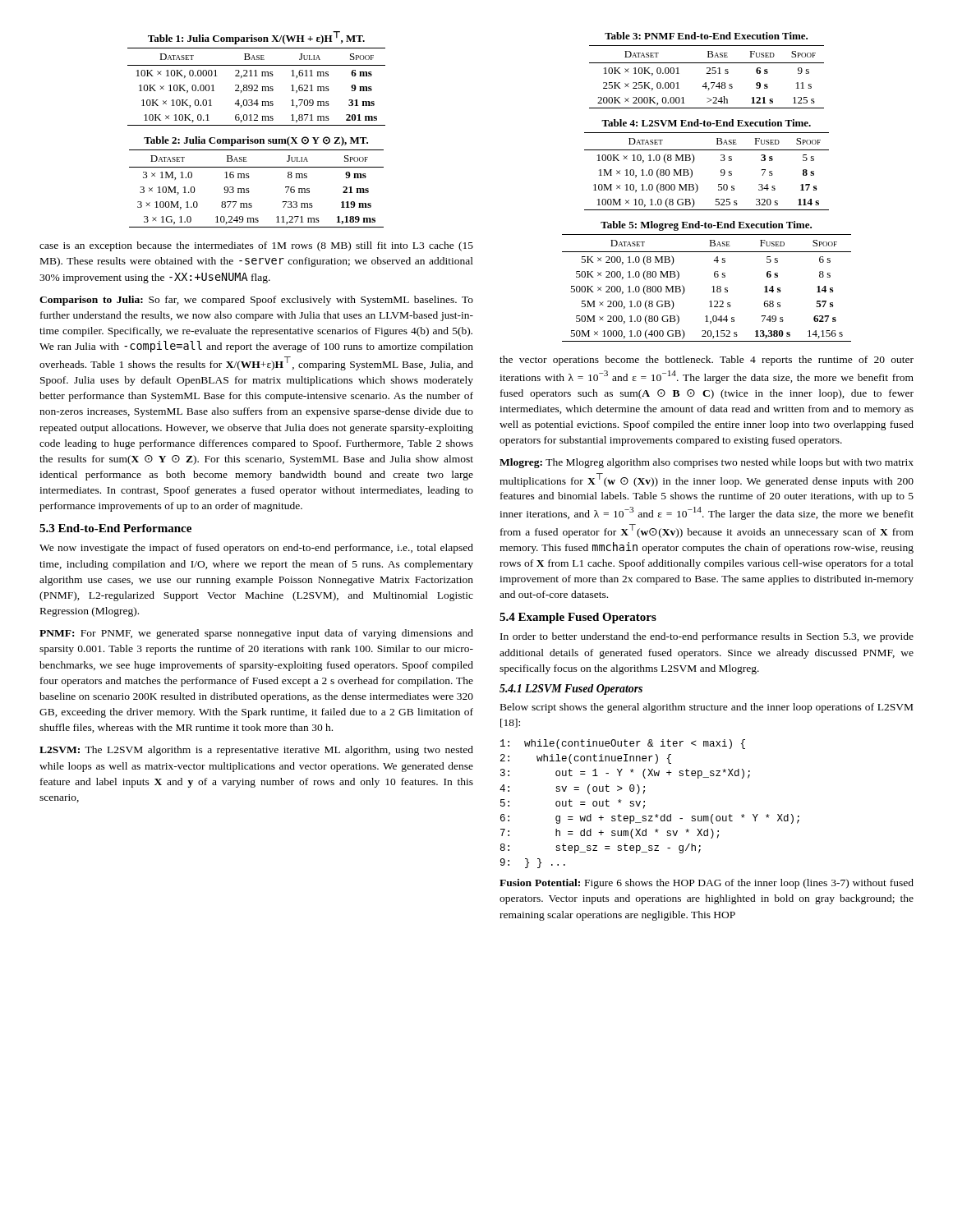Navigate to the text block starting "case is an exception because"
The width and height of the screenshot is (953, 1232).
(x=256, y=261)
